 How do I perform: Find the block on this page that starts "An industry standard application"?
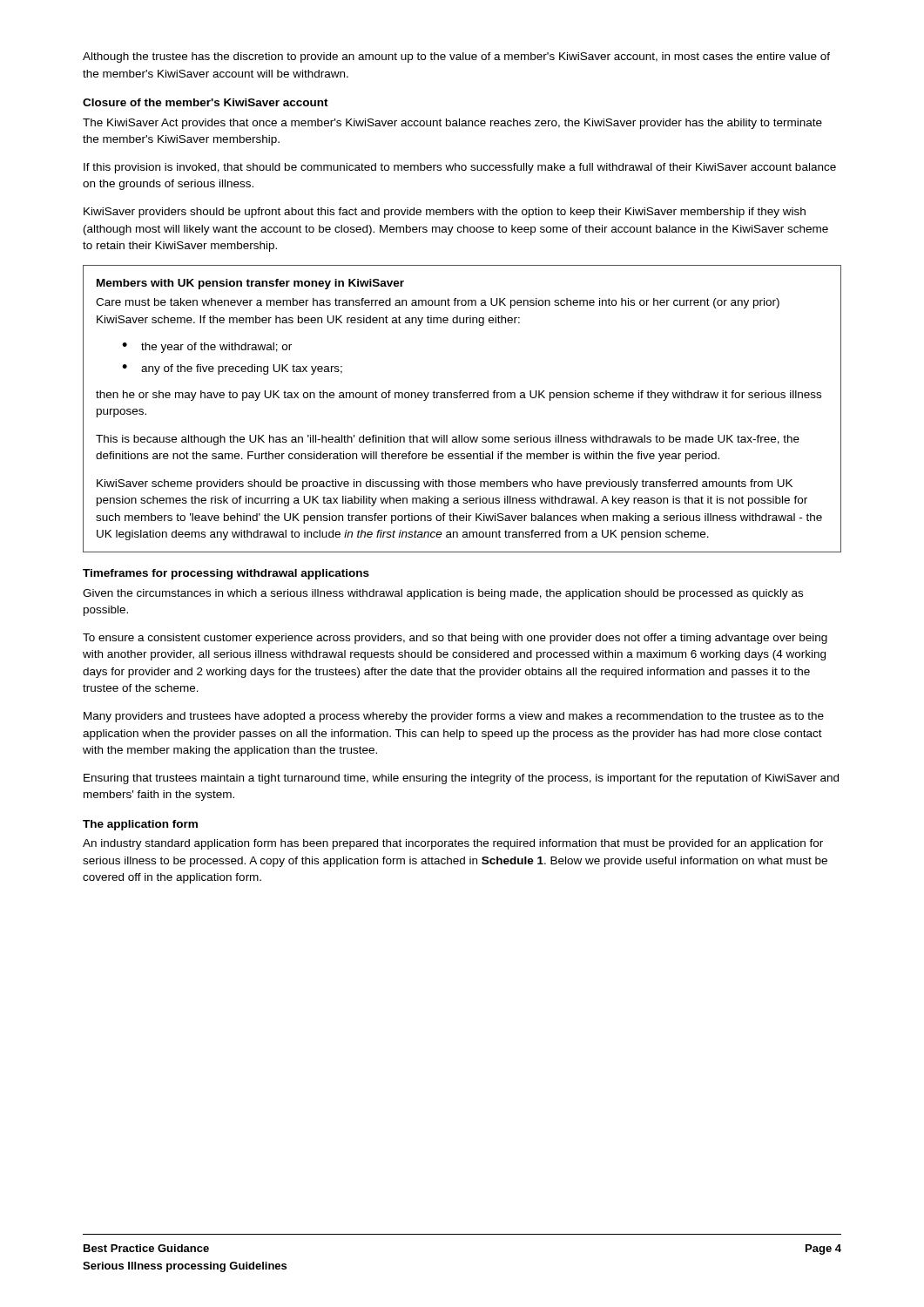455,860
